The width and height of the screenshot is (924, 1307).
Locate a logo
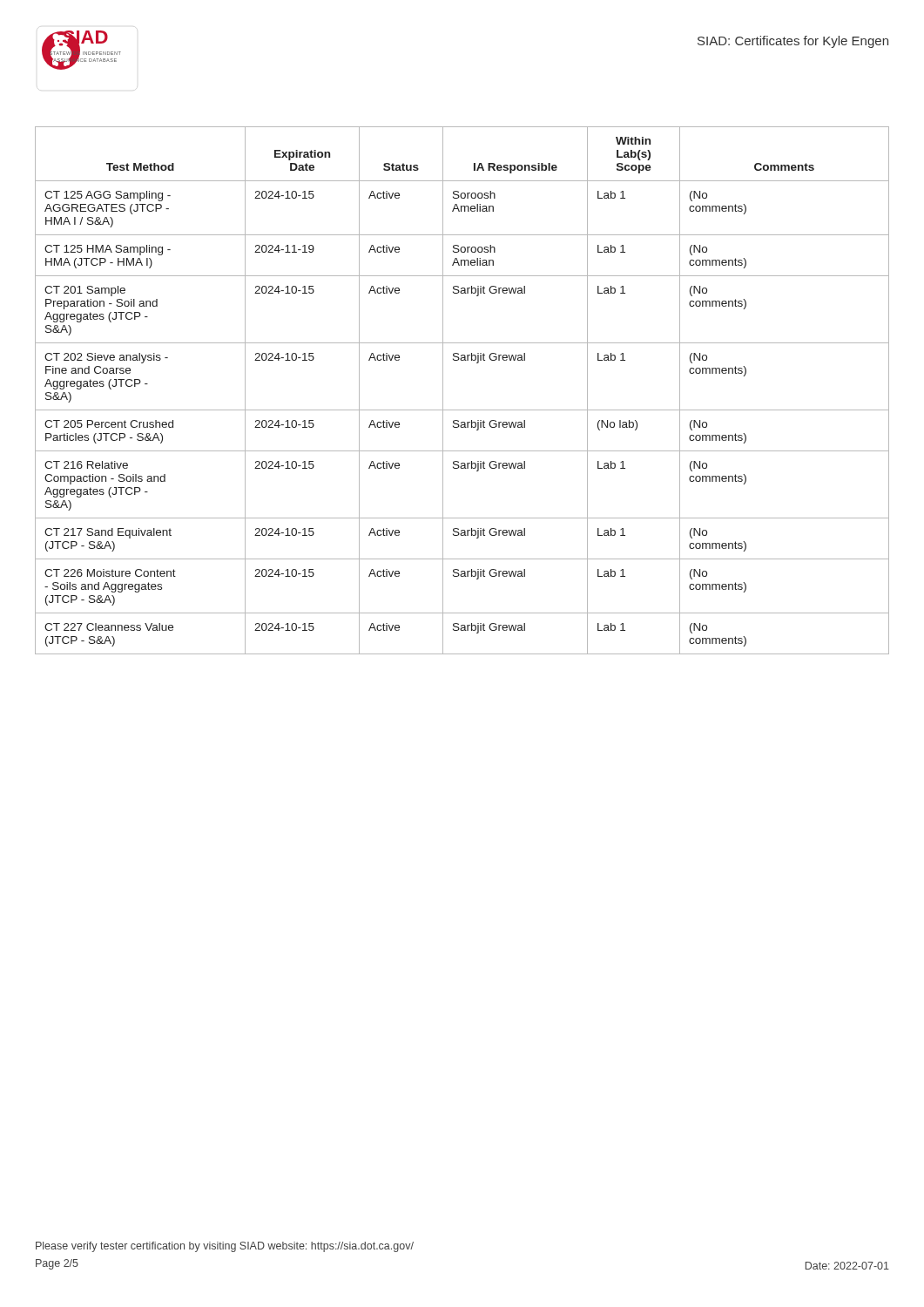click(x=87, y=60)
